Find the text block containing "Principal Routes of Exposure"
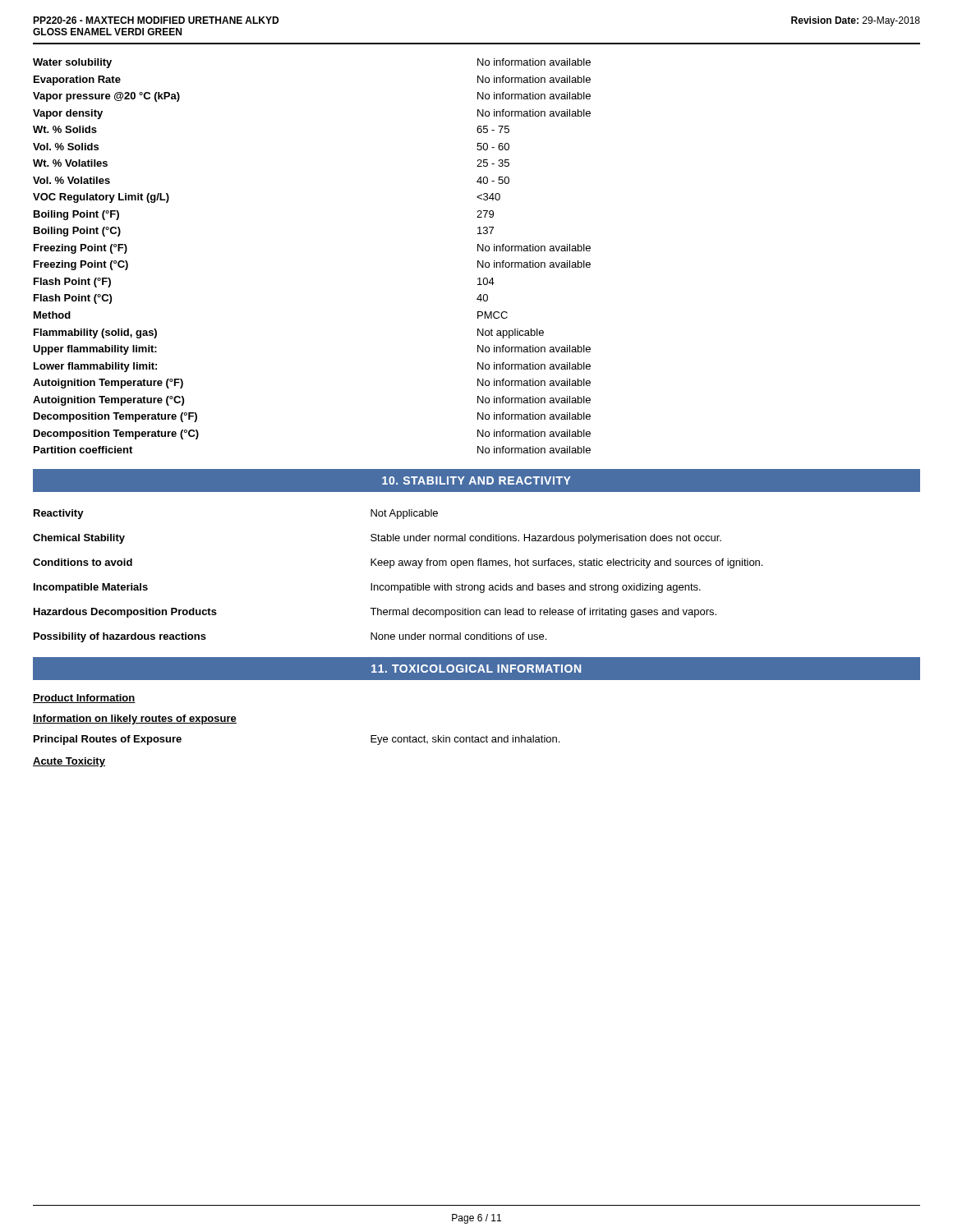The height and width of the screenshot is (1232, 953). (476, 739)
